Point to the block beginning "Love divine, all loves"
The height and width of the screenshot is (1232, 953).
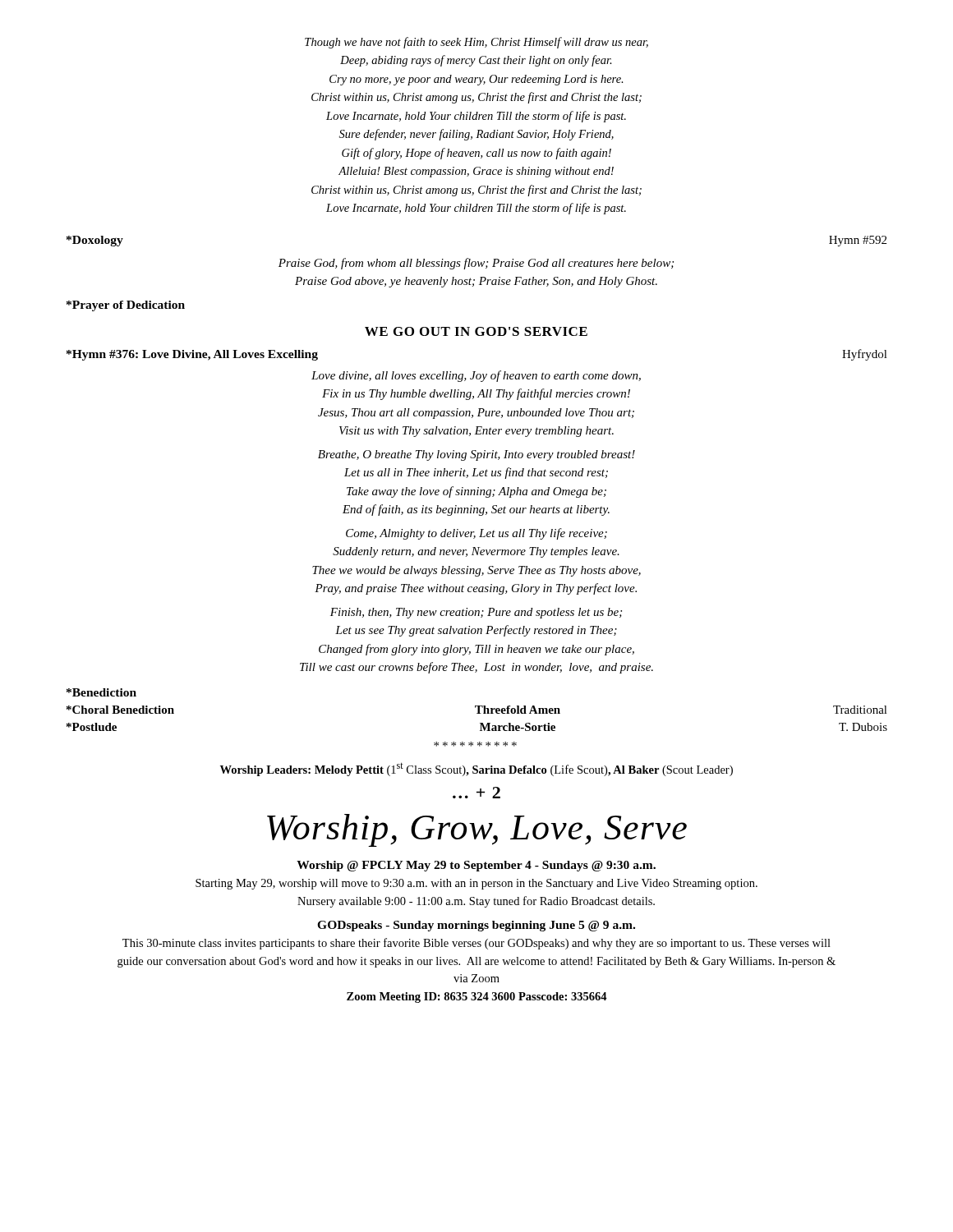pos(476,403)
